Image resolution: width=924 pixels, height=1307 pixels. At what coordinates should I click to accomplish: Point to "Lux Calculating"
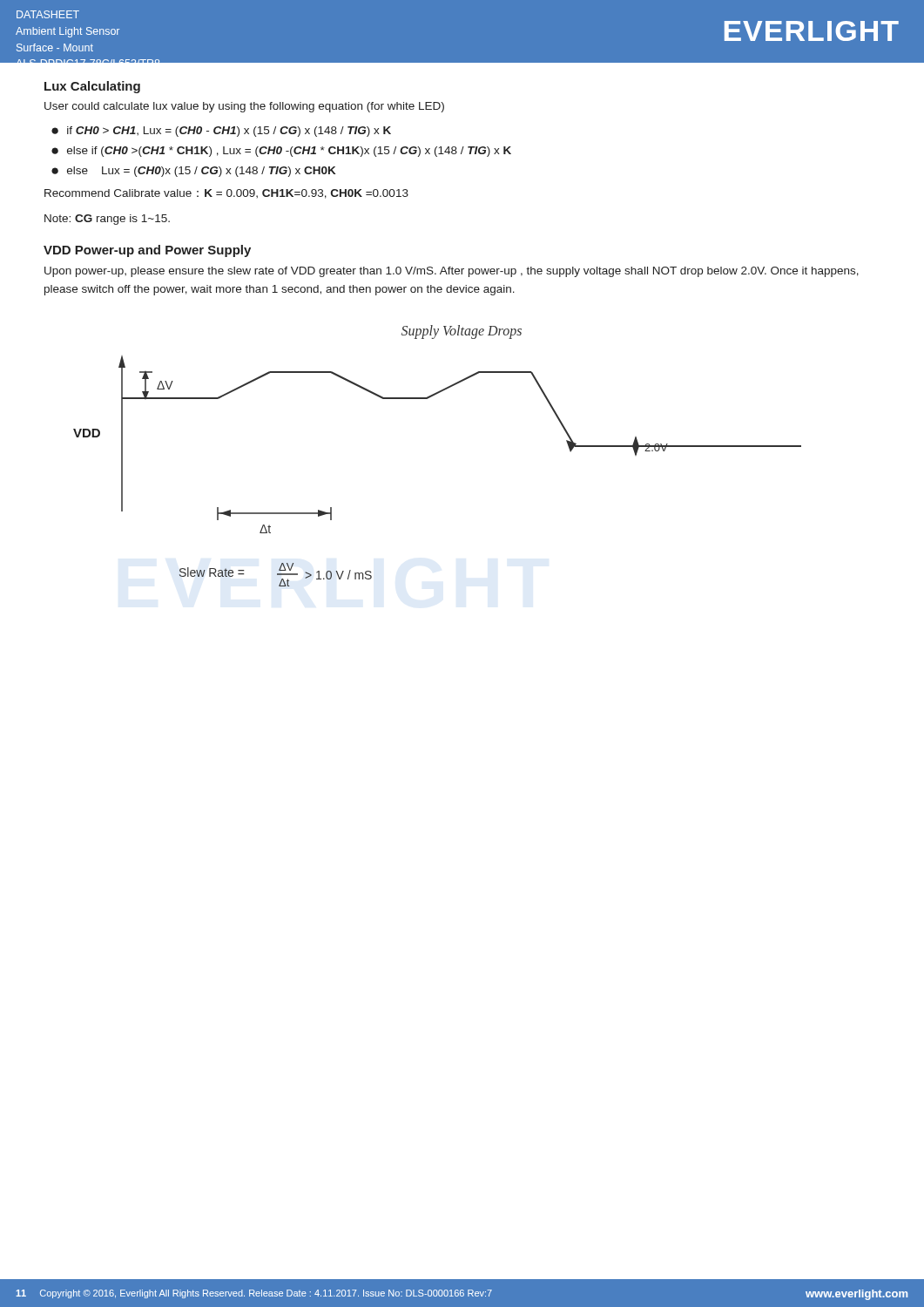[x=92, y=86]
